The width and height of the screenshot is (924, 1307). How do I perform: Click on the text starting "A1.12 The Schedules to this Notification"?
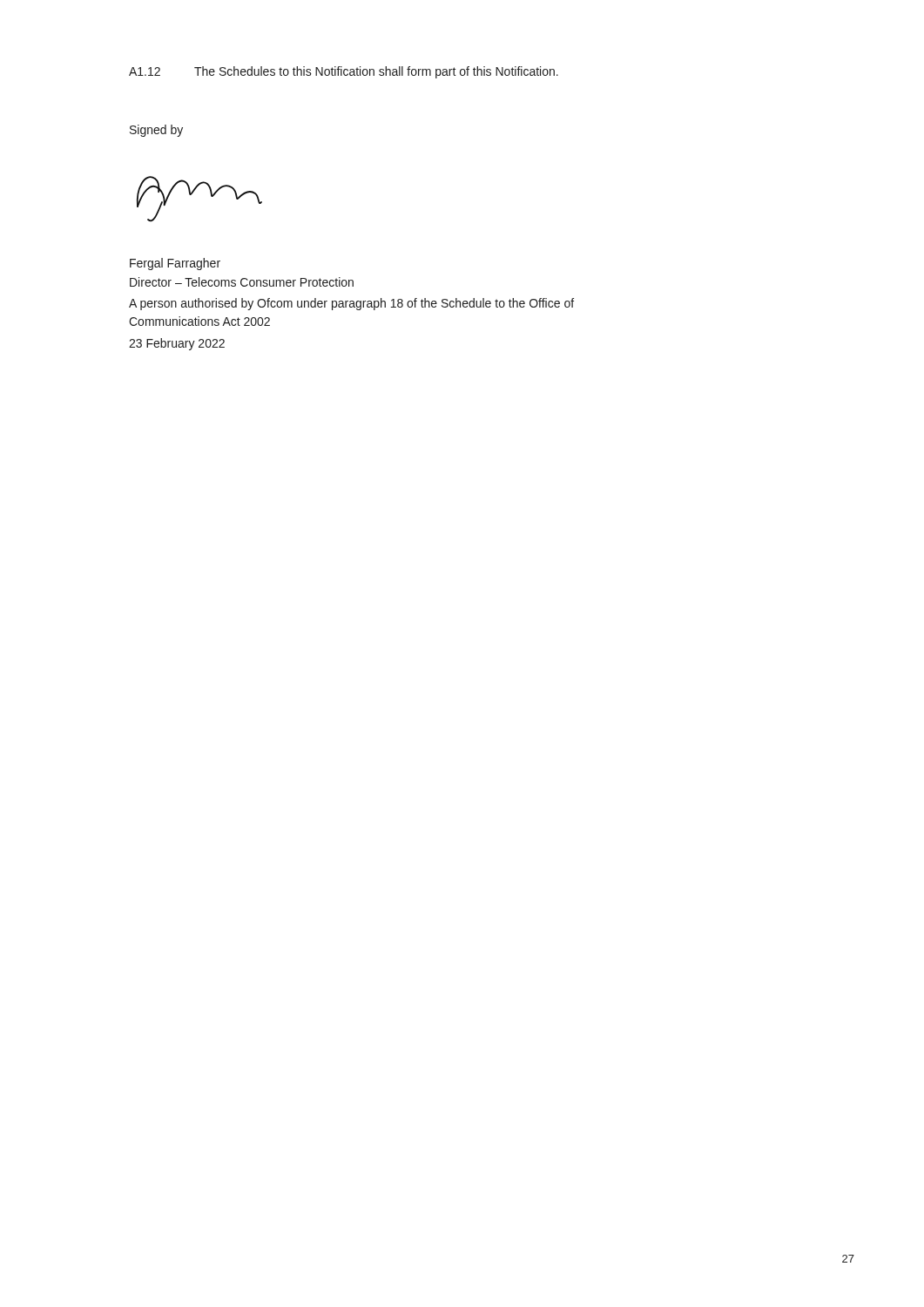pos(344,72)
